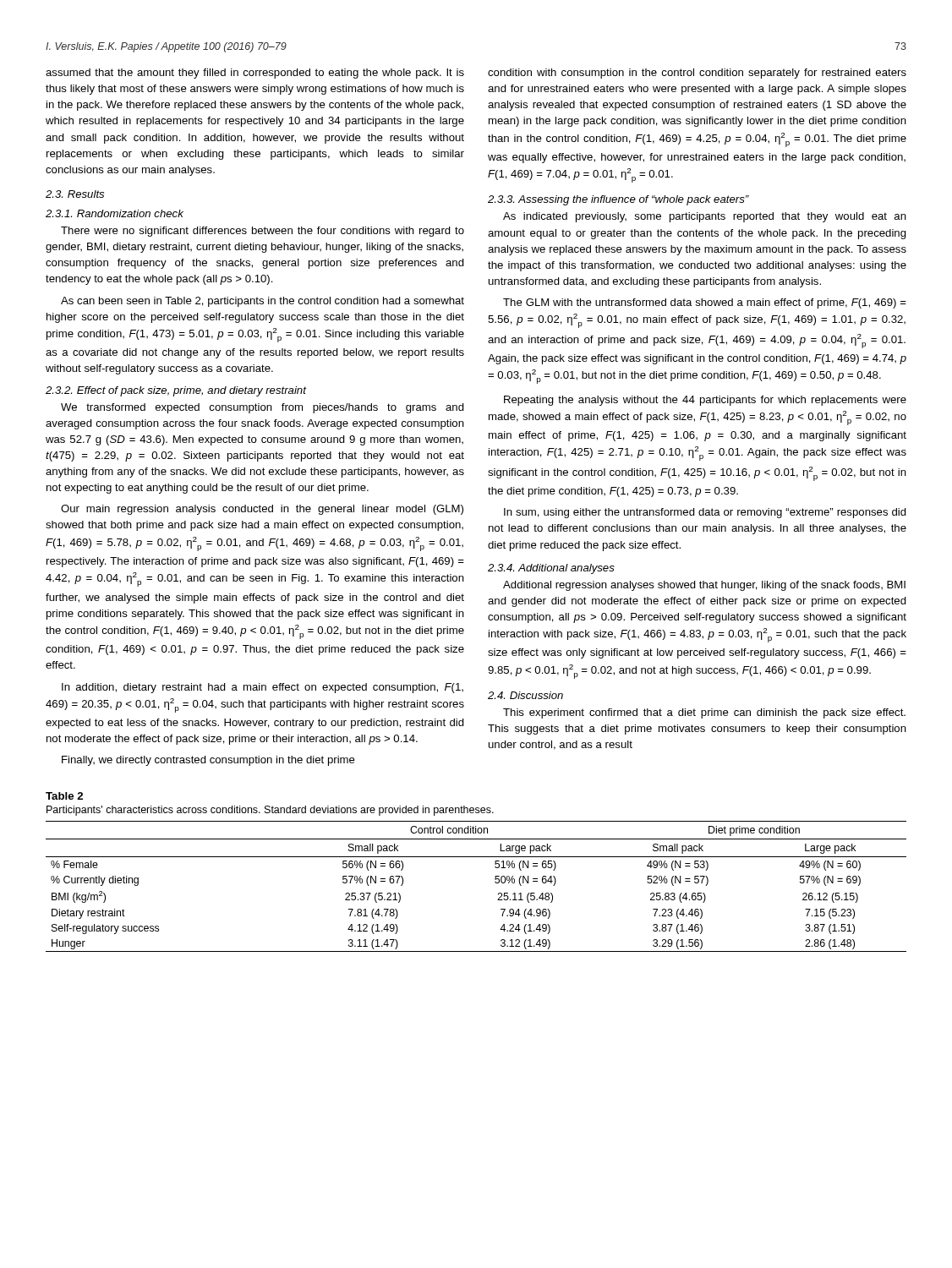Image resolution: width=952 pixels, height=1268 pixels.
Task: Locate the section header containing "2.3. Results"
Action: pos(75,194)
